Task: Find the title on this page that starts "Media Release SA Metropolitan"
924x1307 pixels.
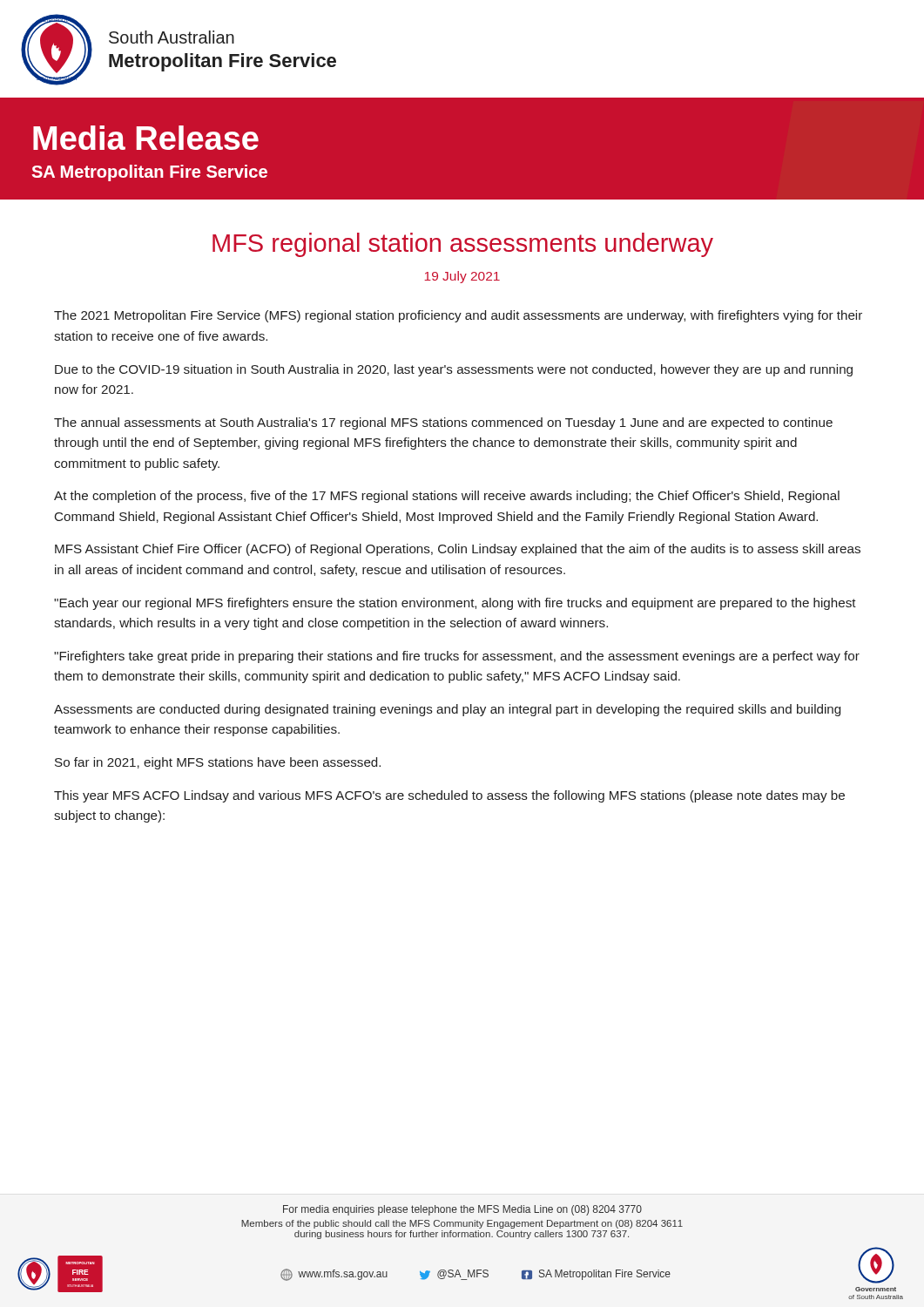Action: coord(146,138)
